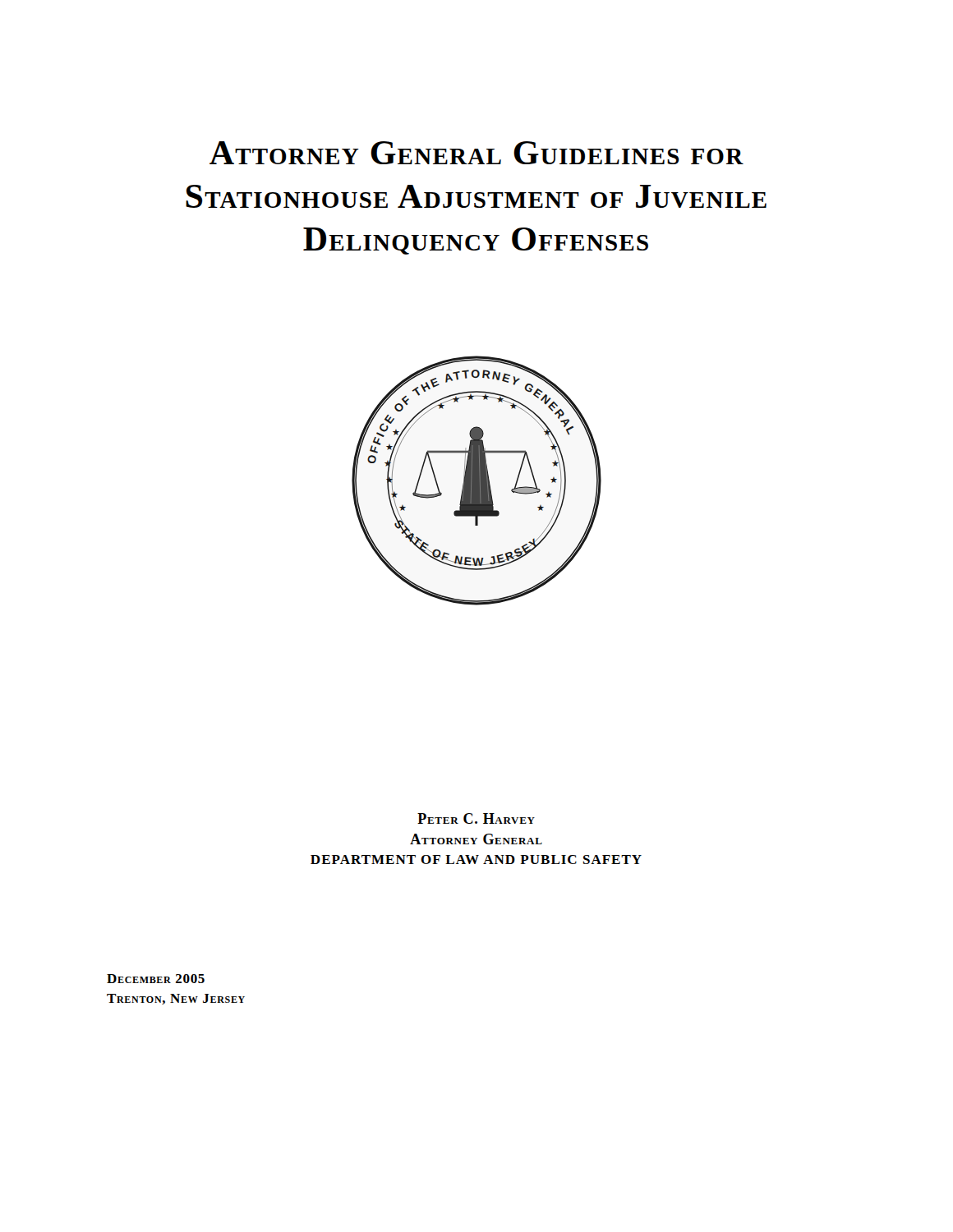Locate the block starting "Attorney General Guidelines for Stationhouse Adjustment of"
This screenshot has height=1232, width=953.
coord(476,196)
